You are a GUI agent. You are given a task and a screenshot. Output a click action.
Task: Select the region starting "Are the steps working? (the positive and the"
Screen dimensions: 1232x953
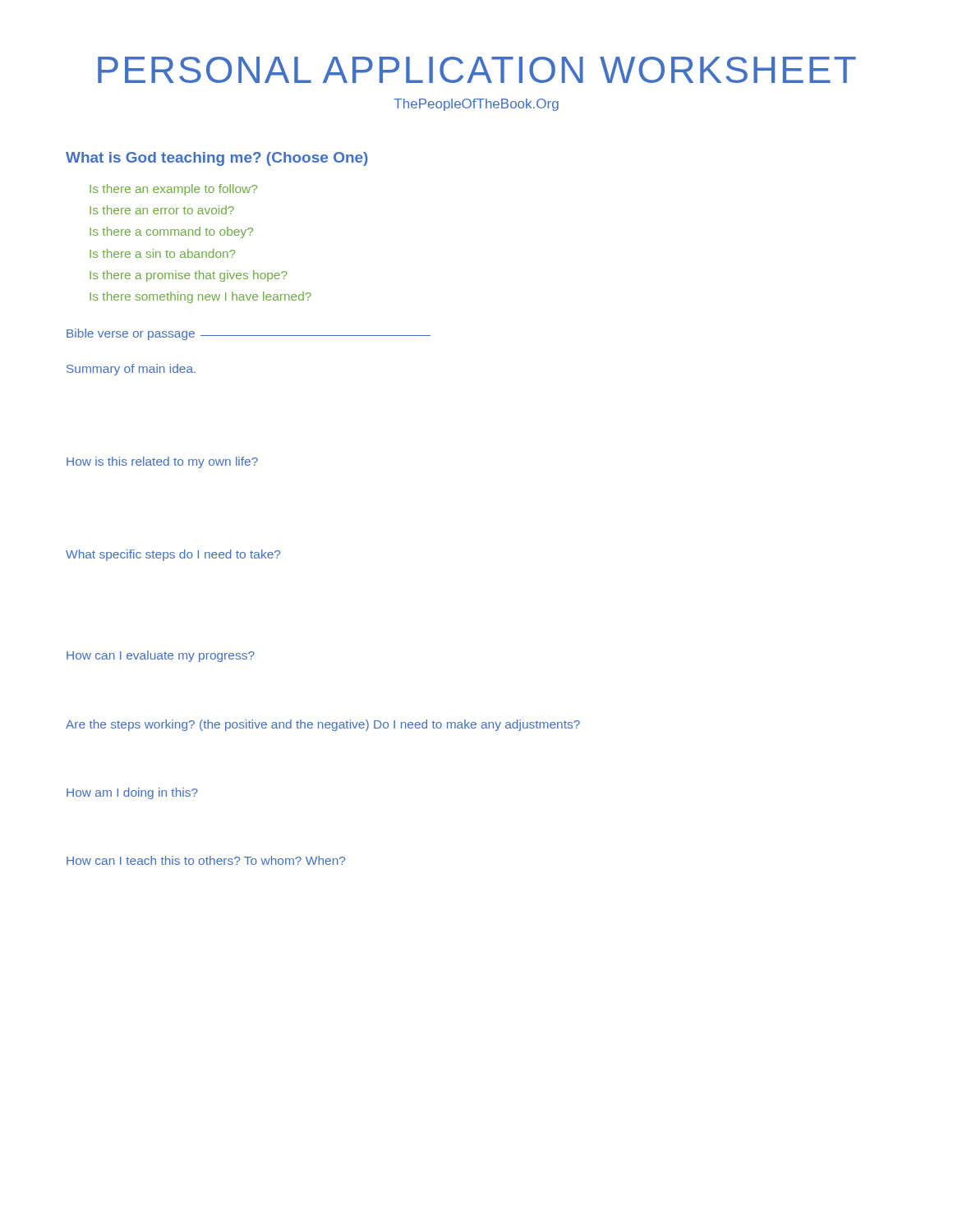[323, 724]
